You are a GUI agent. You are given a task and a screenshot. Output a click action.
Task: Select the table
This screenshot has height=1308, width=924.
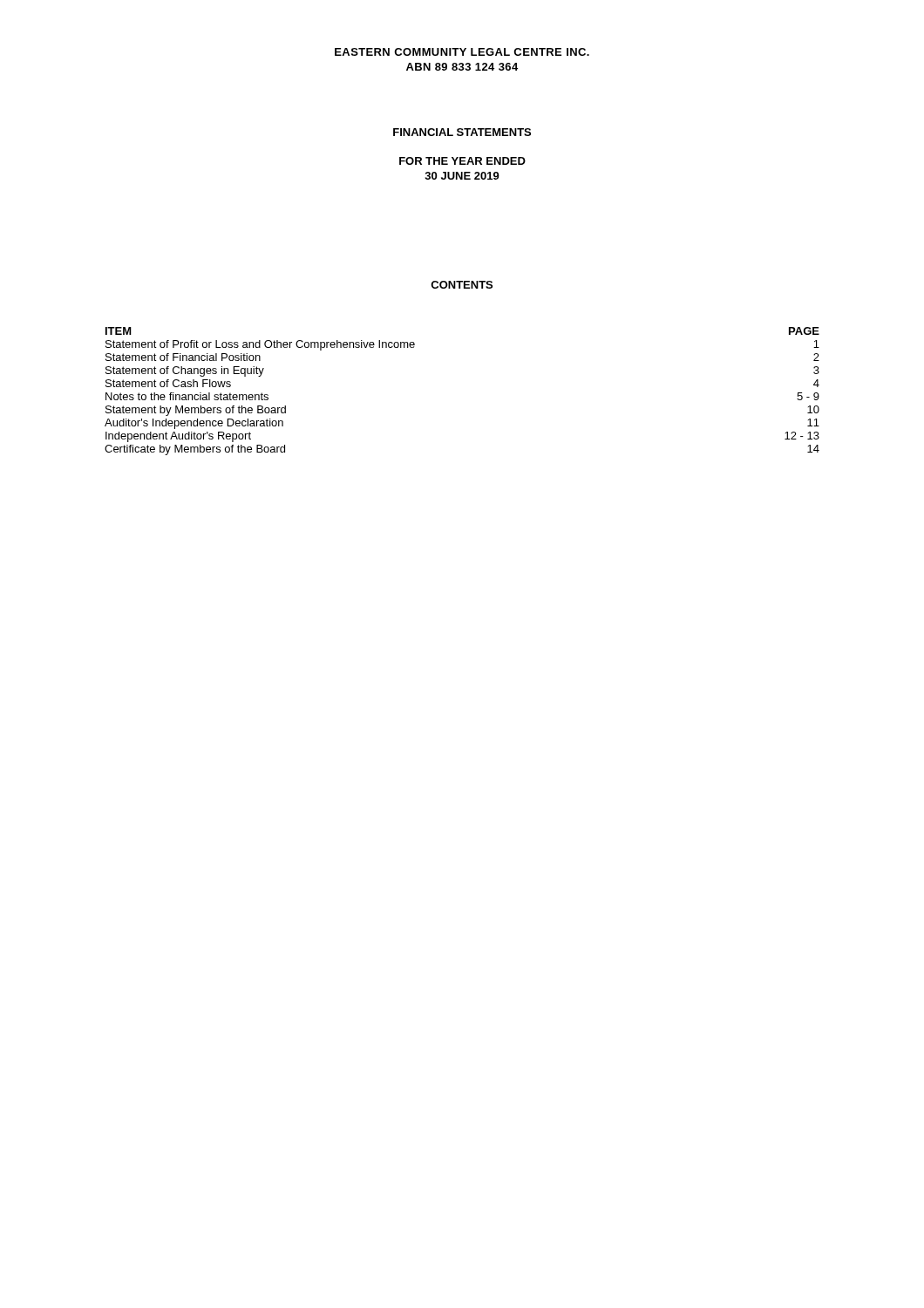click(462, 390)
